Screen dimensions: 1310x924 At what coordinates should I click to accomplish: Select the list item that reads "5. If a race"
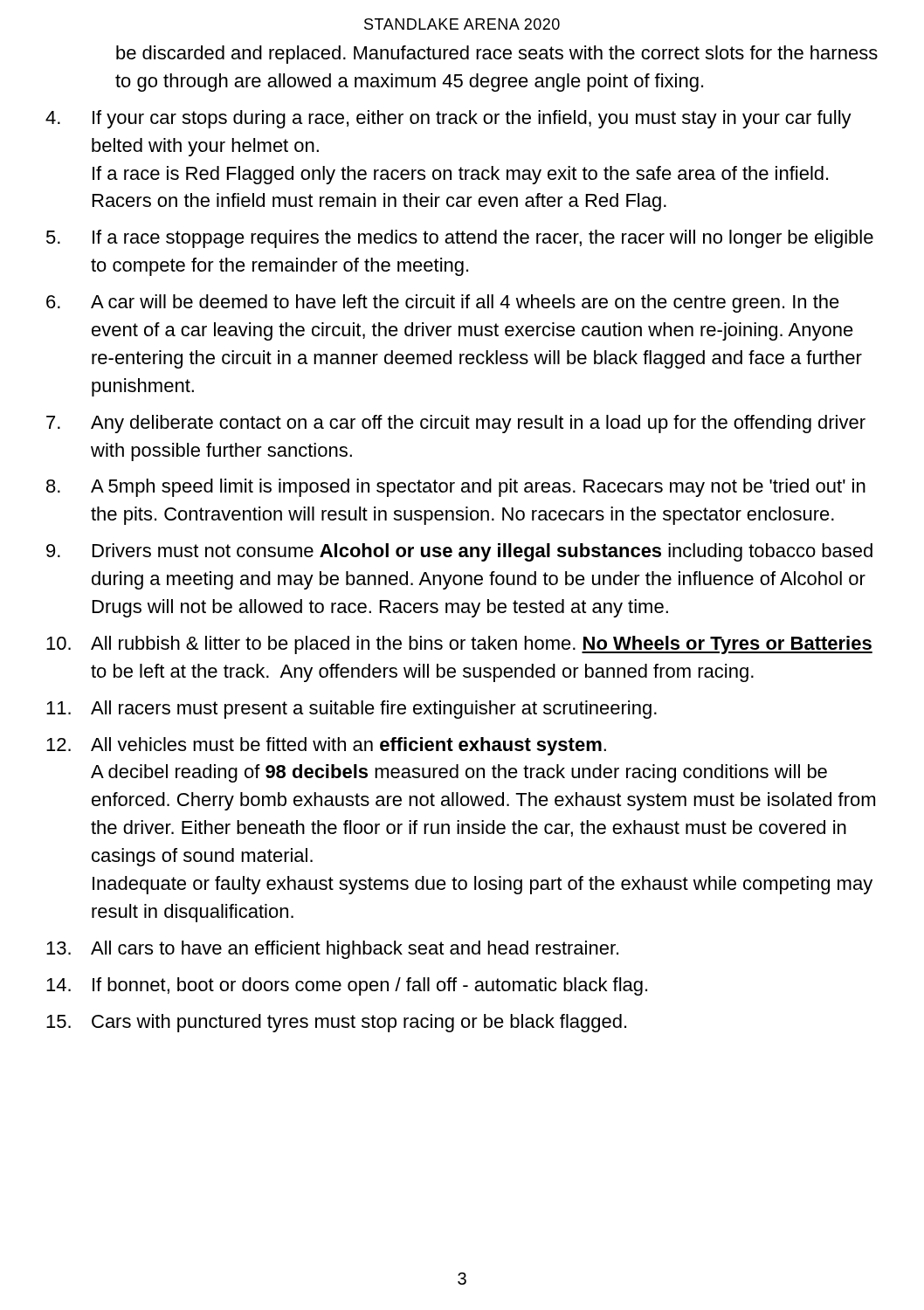click(x=462, y=252)
